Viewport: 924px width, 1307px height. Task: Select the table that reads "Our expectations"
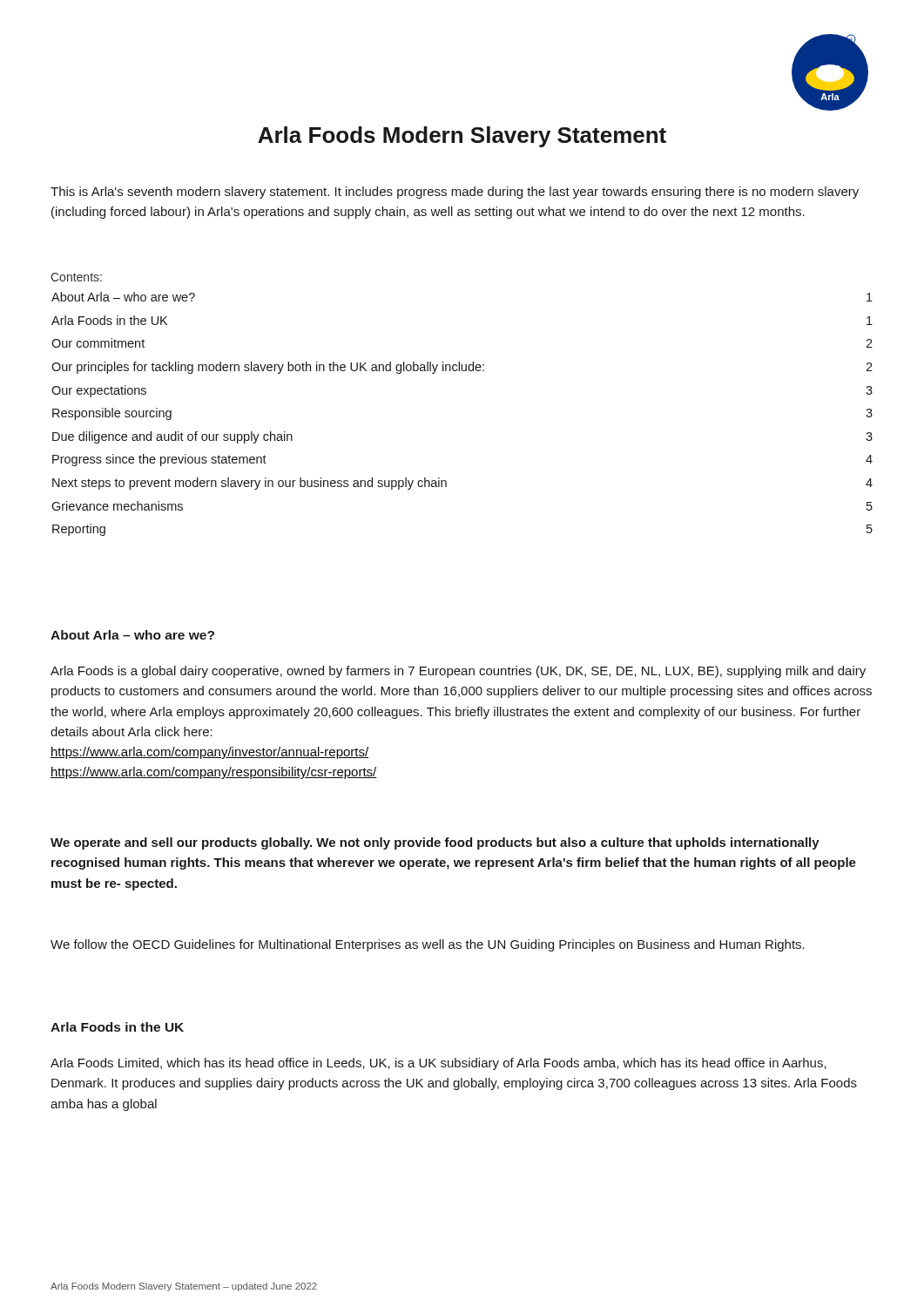tap(462, 406)
